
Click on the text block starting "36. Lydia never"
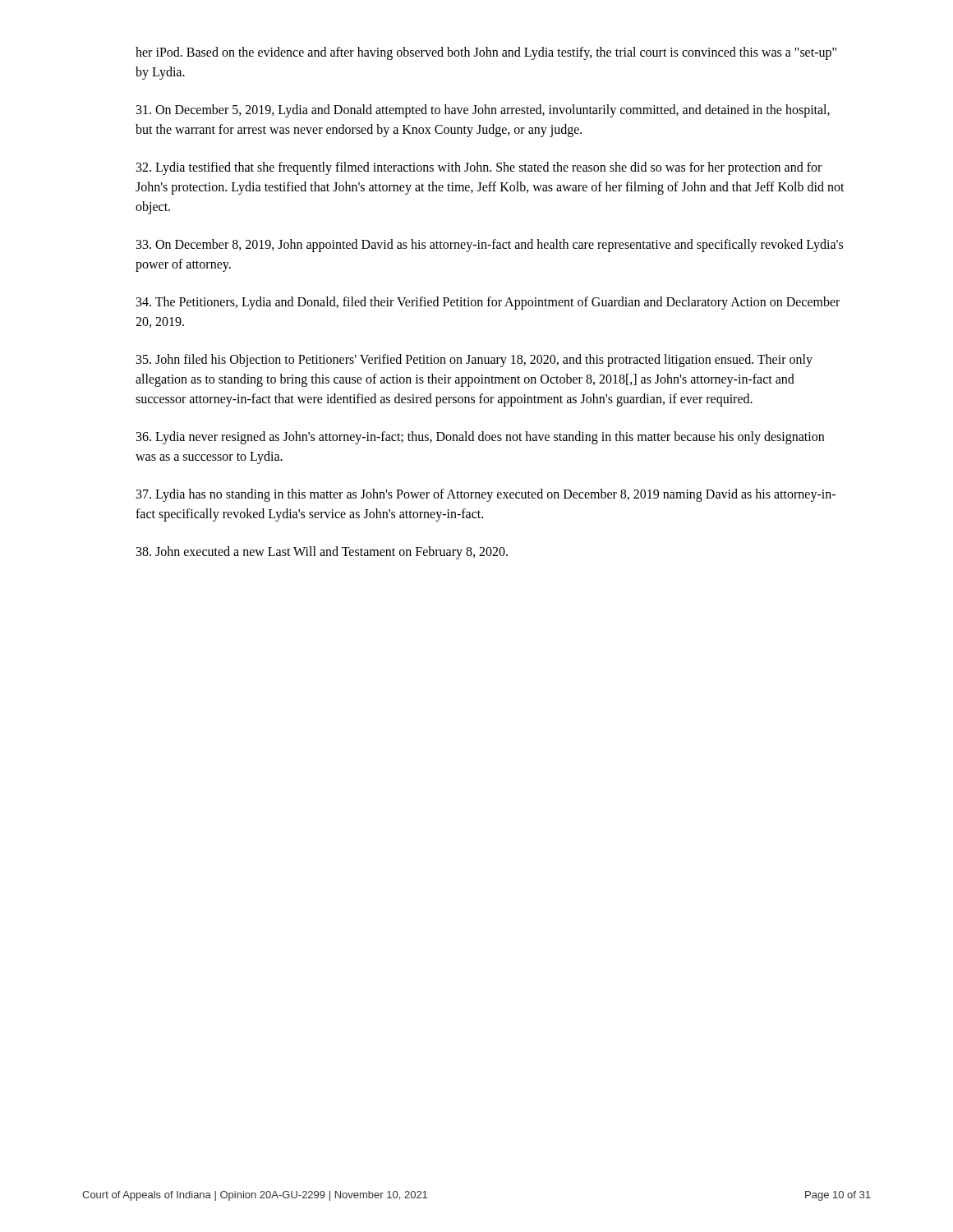click(x=480, y=446)
